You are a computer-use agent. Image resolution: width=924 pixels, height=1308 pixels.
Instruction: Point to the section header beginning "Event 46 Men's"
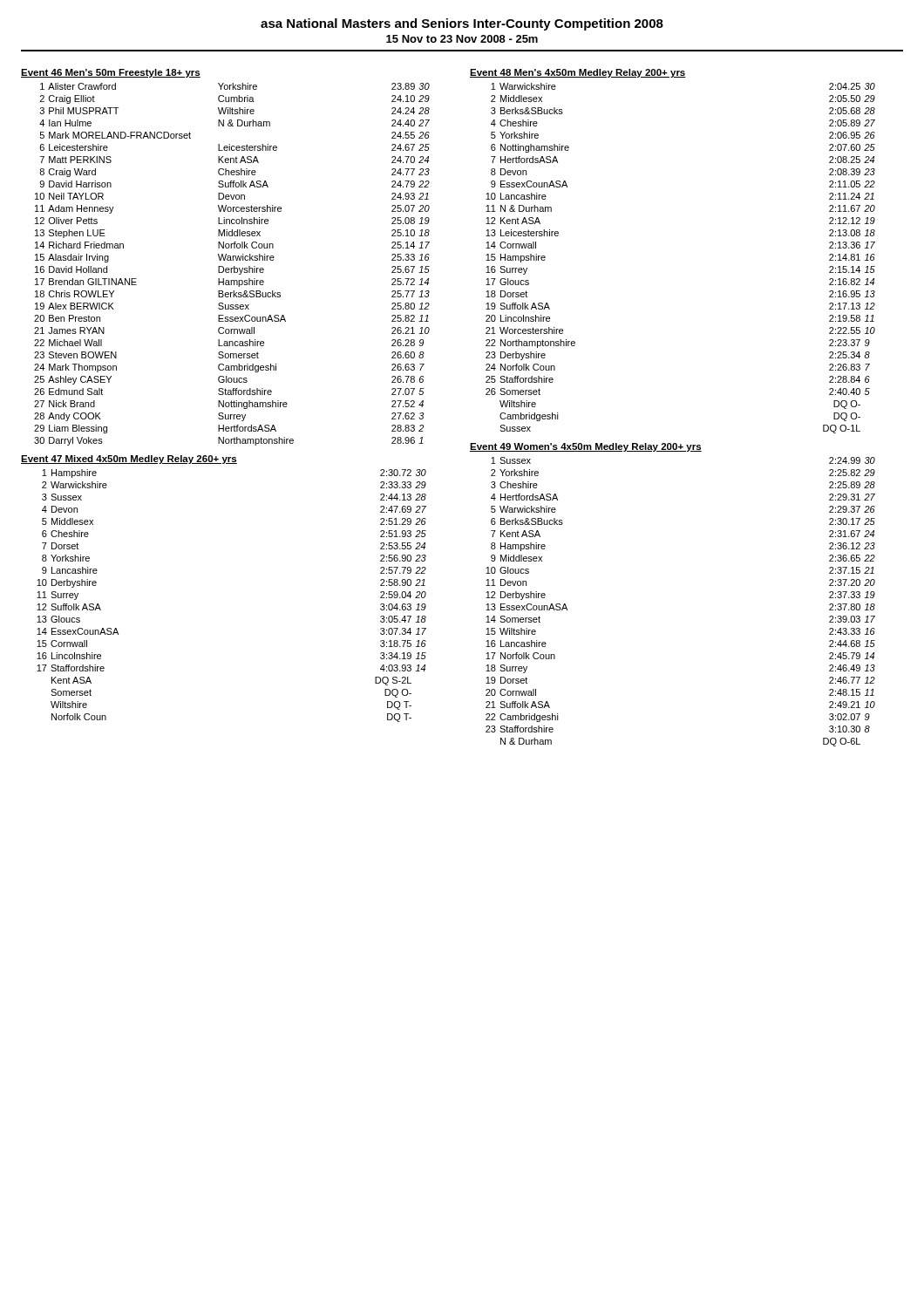(111, 72)
